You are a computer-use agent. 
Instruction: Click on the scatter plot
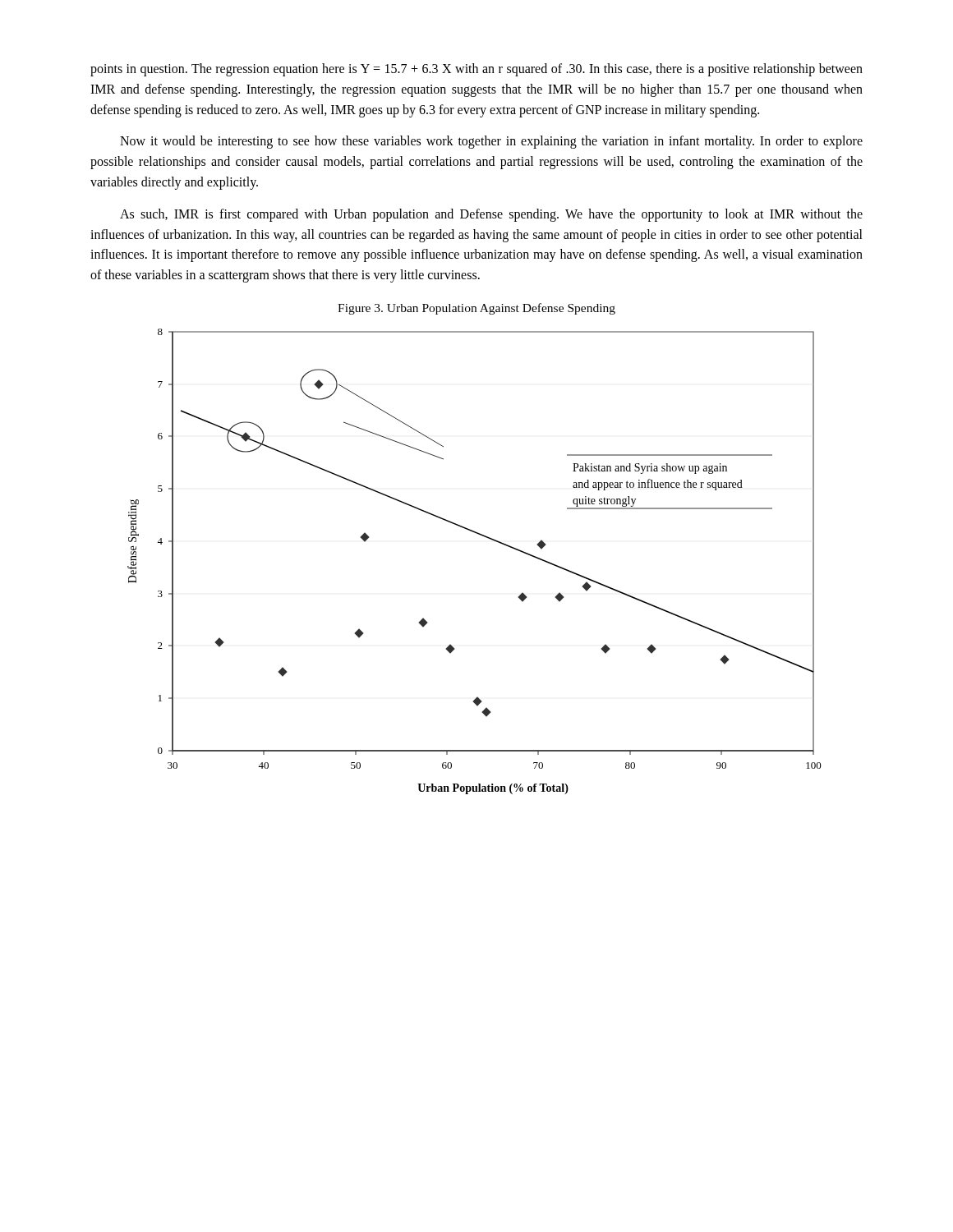pyautogui.click(x=476, y=563)
